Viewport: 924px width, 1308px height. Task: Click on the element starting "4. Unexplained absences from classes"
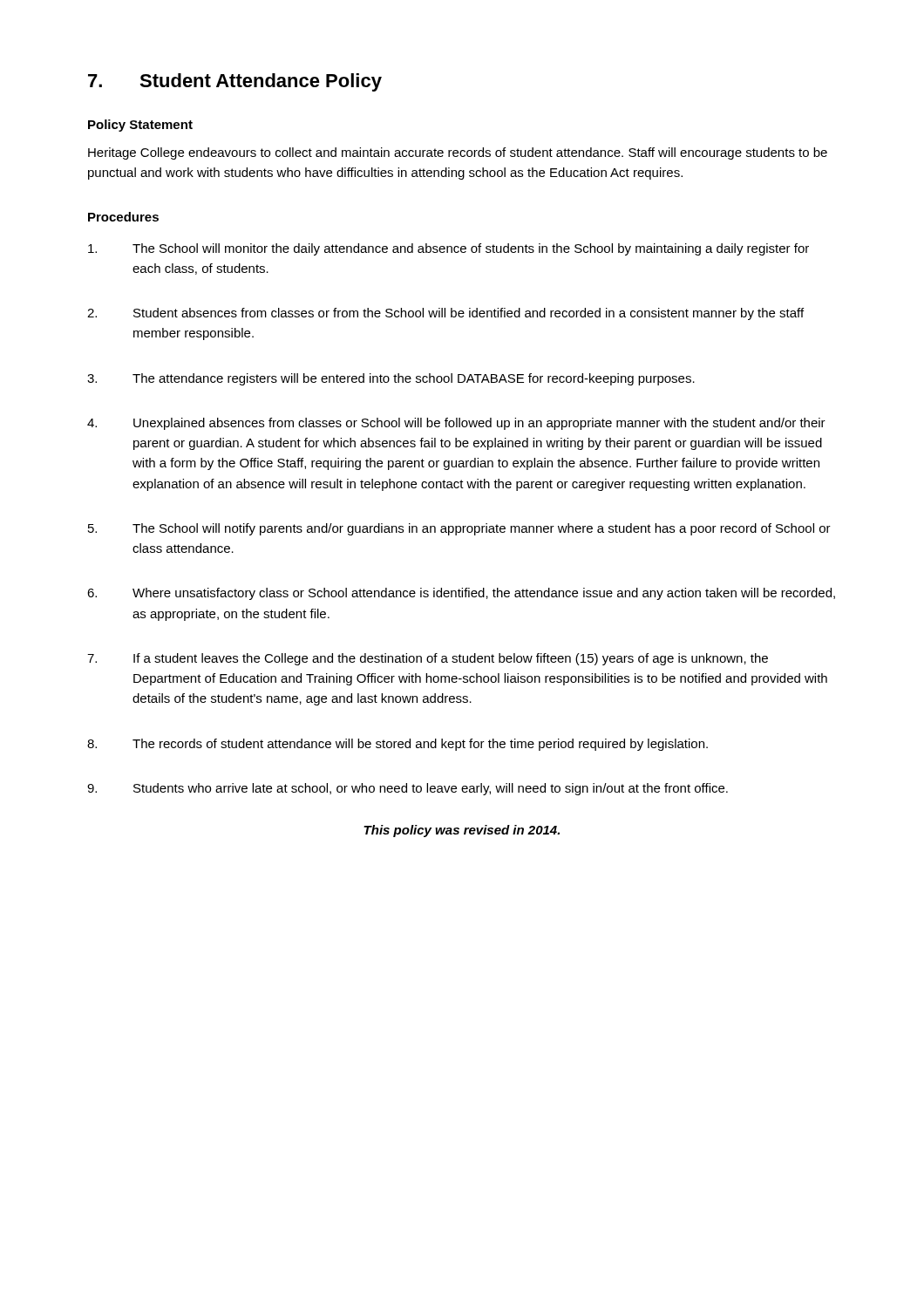pos(462,453)
